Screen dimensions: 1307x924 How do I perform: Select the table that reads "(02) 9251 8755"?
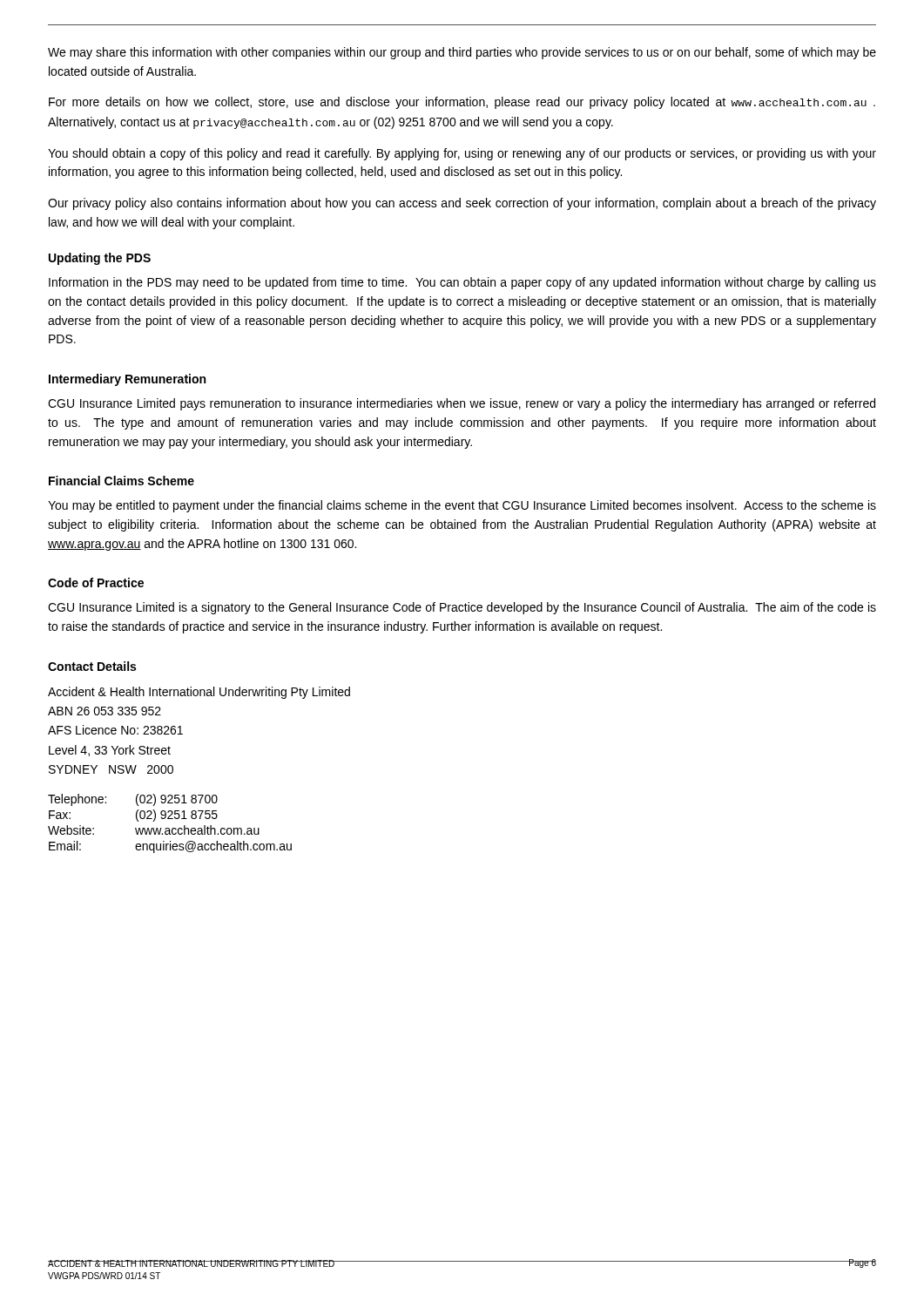462,823
